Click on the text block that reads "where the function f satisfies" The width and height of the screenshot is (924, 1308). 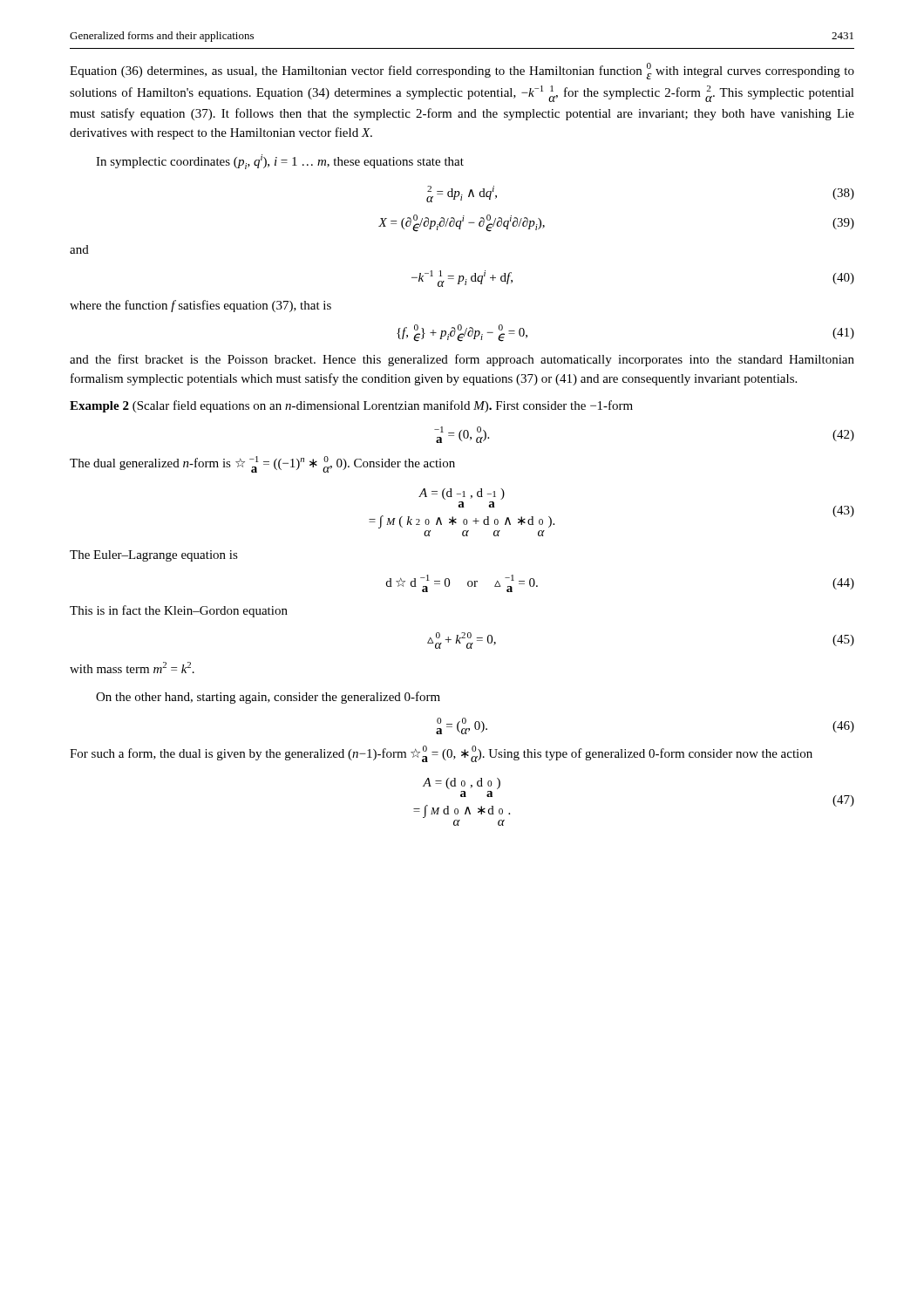[x=200, y=306]
